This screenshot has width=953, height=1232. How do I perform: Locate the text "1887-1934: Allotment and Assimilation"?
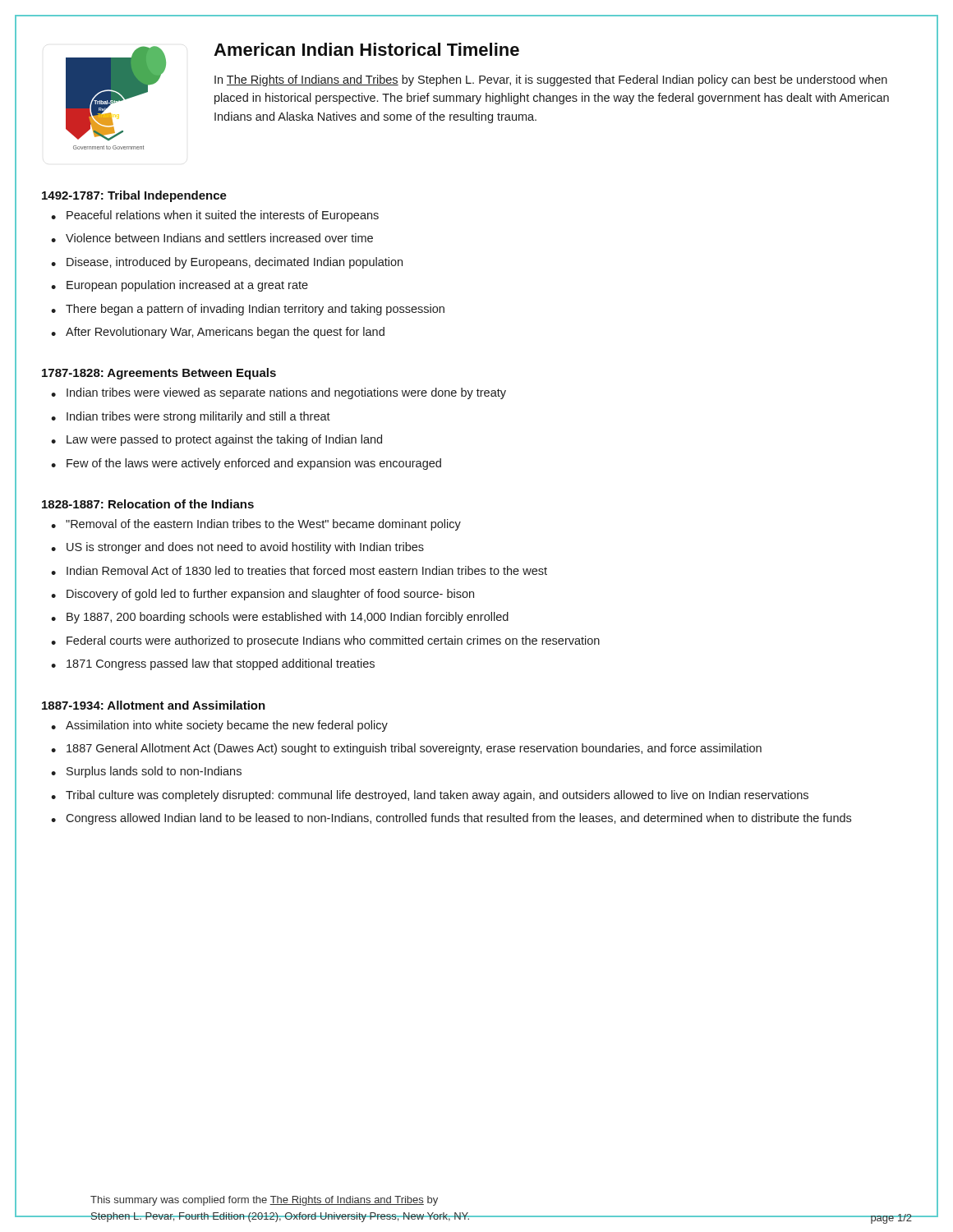click(x=153, y=705)
